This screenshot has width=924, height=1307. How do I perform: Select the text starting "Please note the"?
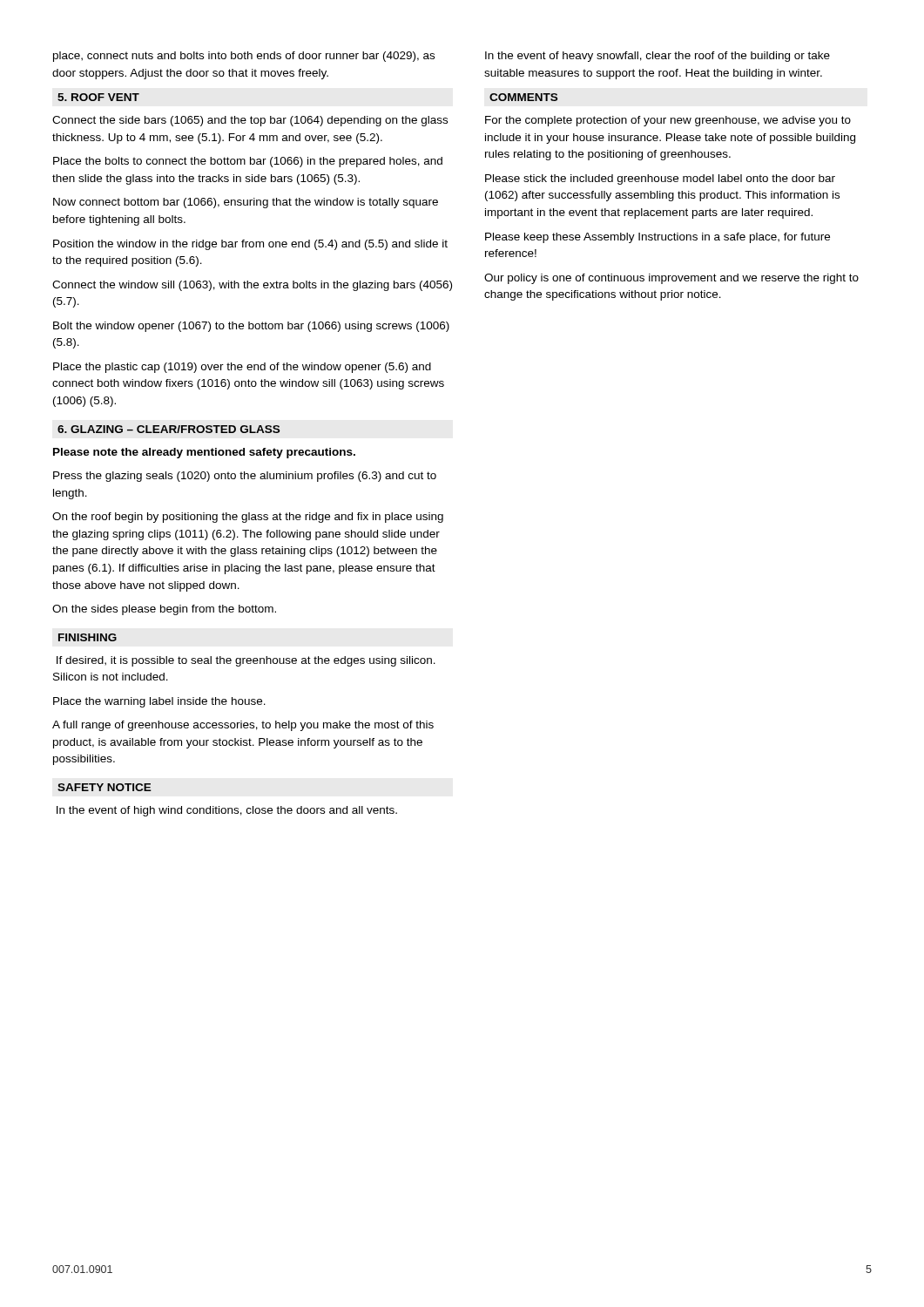click(x=204, y=451)
